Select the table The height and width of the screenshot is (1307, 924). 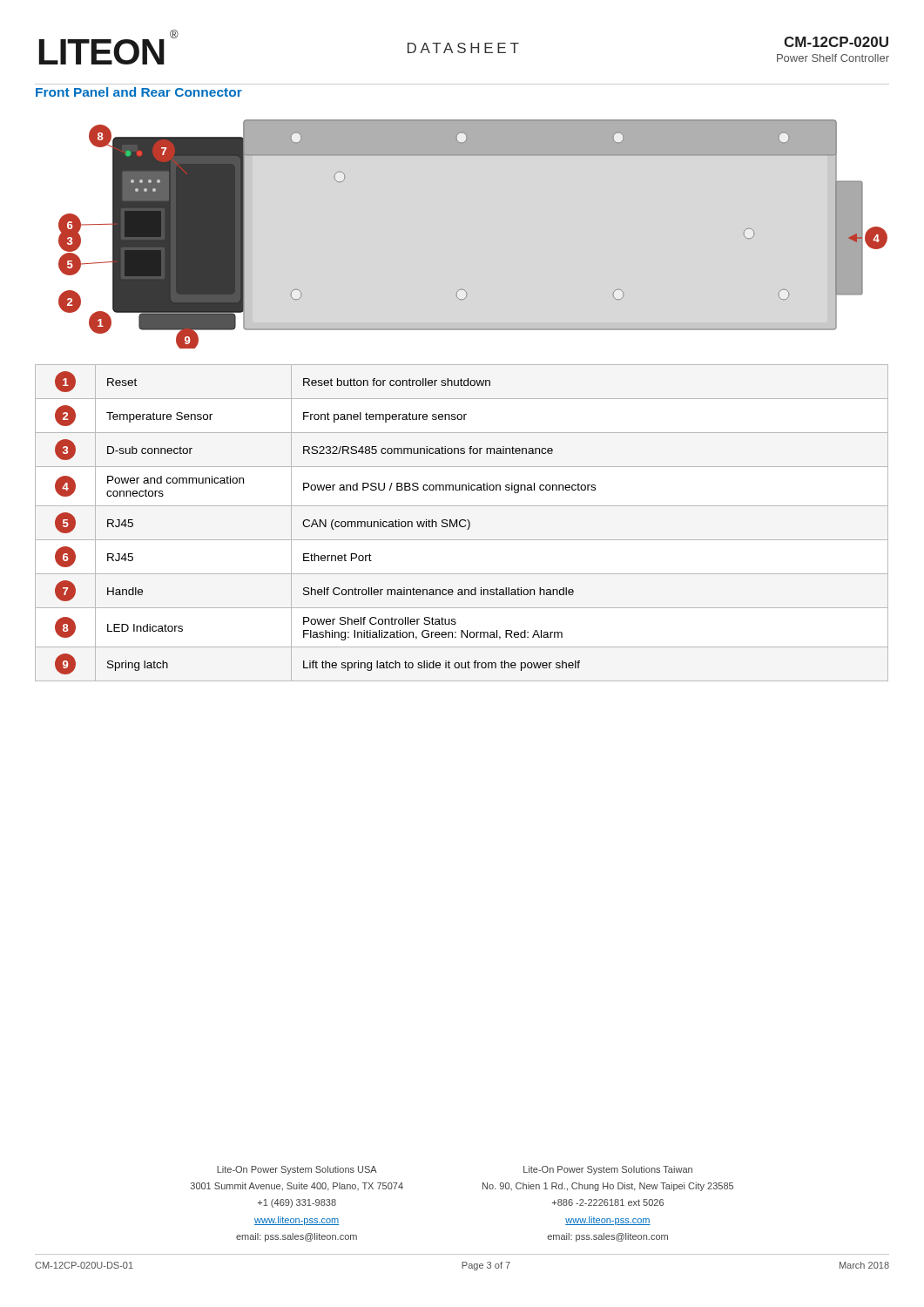462,523
